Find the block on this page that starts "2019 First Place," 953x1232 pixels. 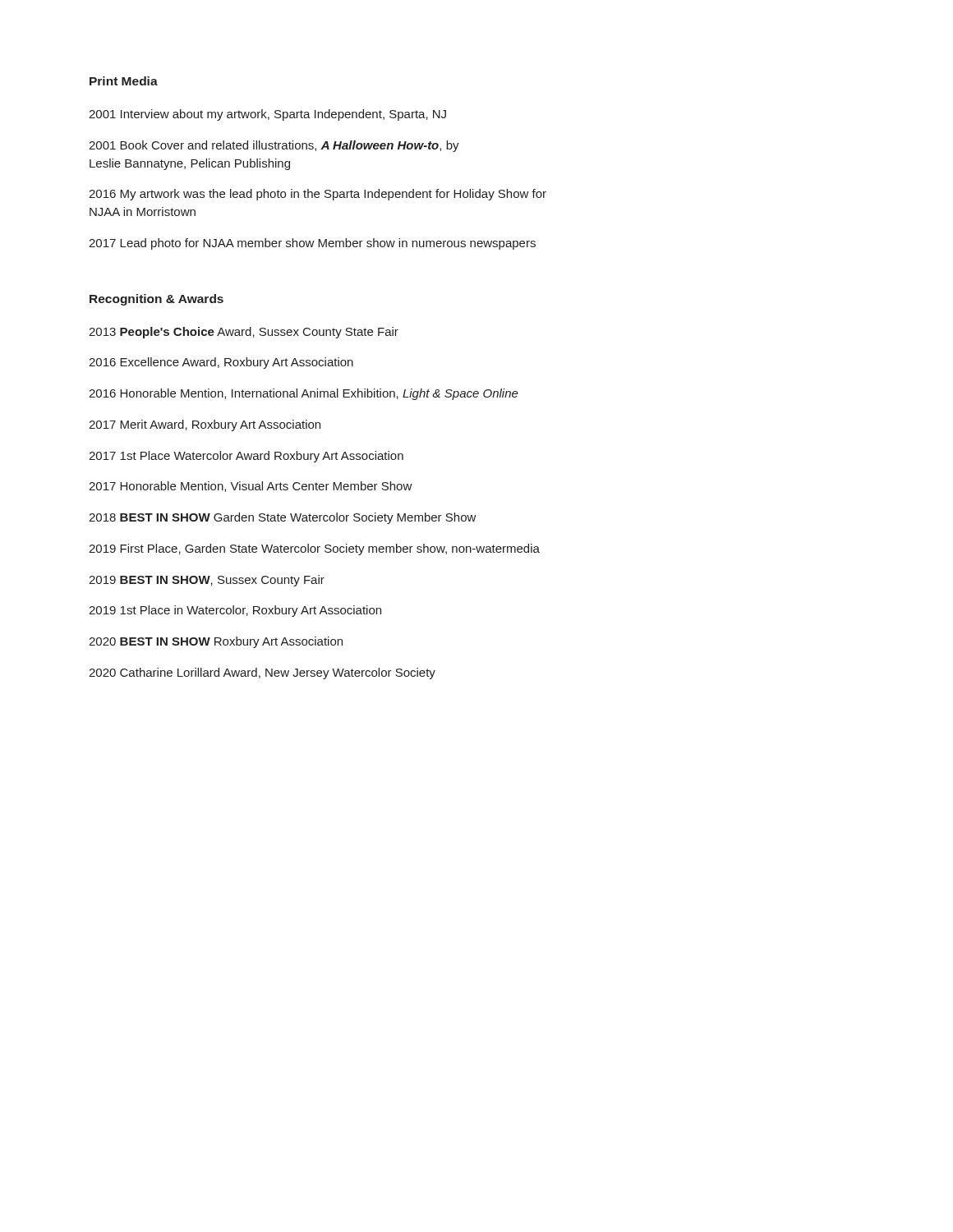click(x=314, y=548)
